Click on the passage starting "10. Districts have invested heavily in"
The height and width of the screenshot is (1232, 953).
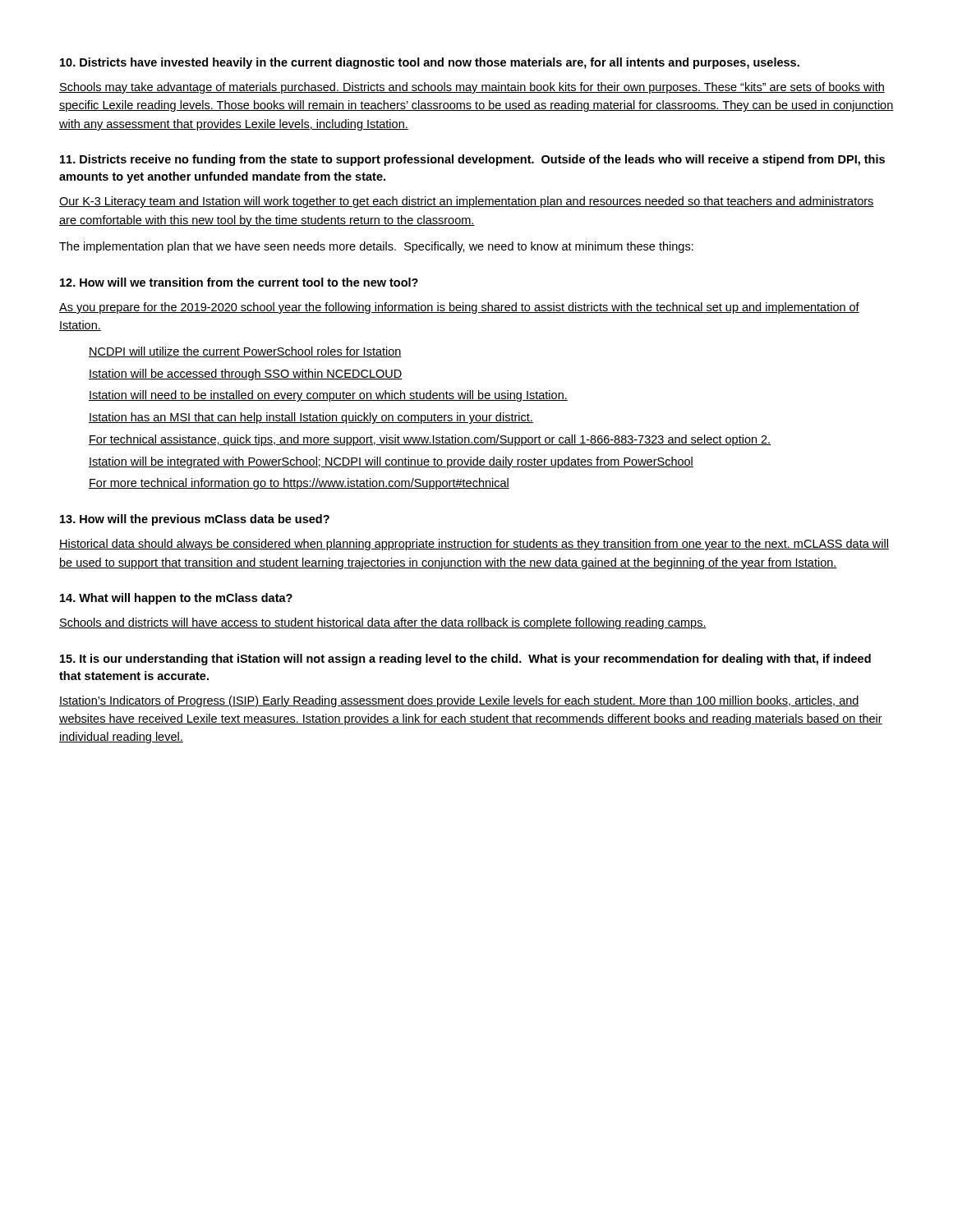[430, 62]
